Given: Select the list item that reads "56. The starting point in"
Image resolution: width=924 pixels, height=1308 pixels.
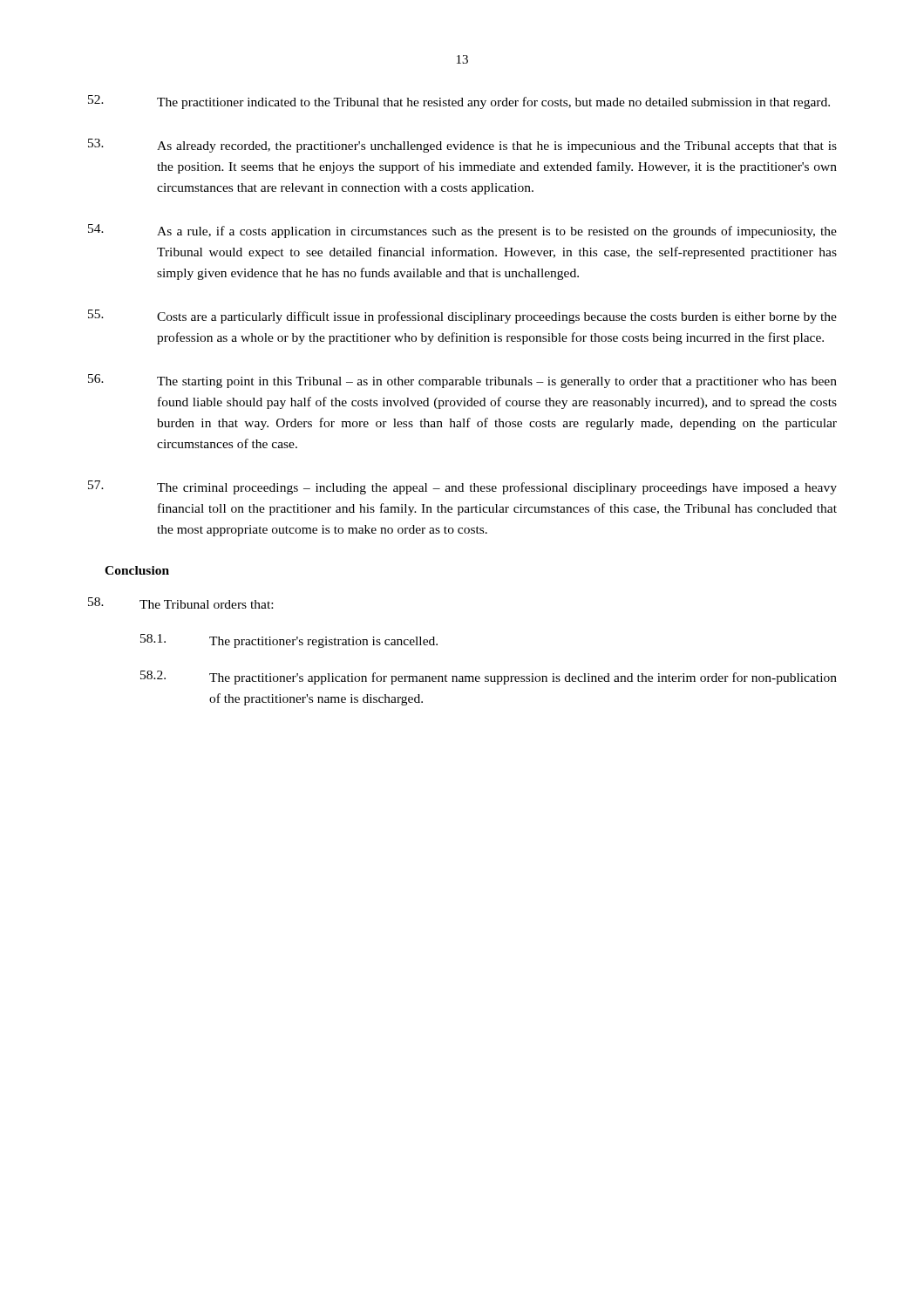Looking at the screenshot, I should (462, 413).
